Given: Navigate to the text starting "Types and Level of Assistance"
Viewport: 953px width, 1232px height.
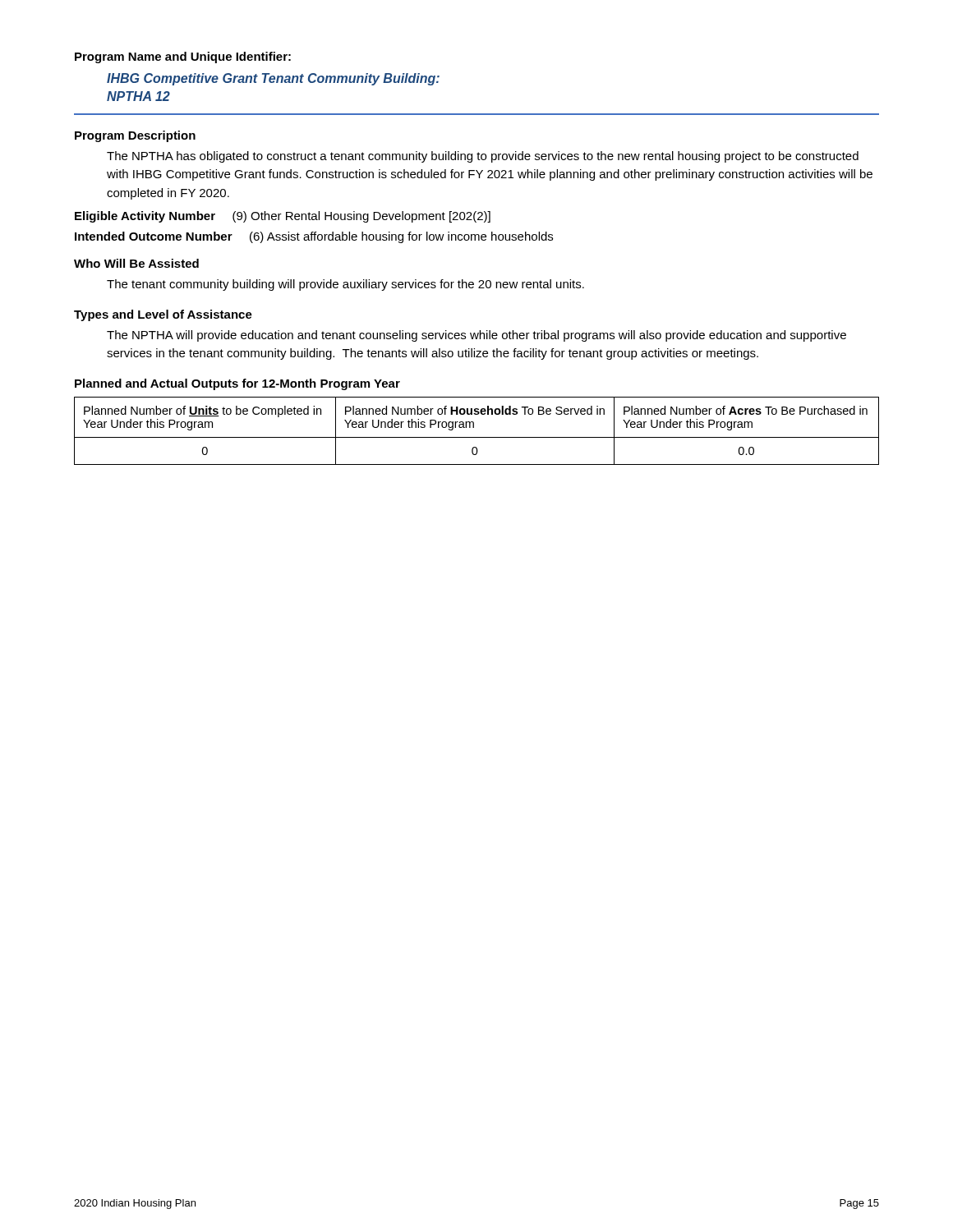Looking at the screenshot, I should [x=163, y=314].
